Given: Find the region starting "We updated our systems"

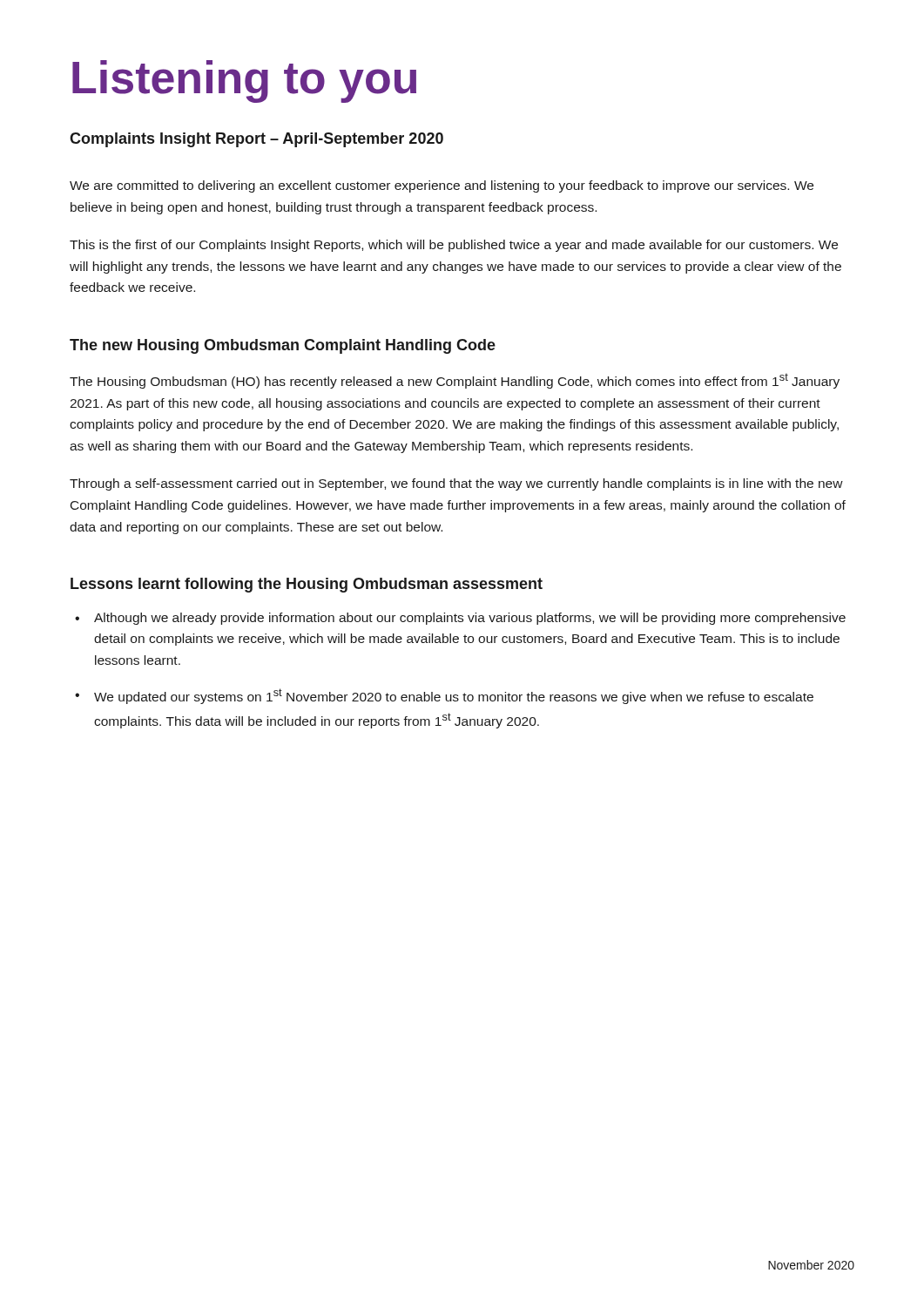Looking at the screenshot, I should 454,707.
